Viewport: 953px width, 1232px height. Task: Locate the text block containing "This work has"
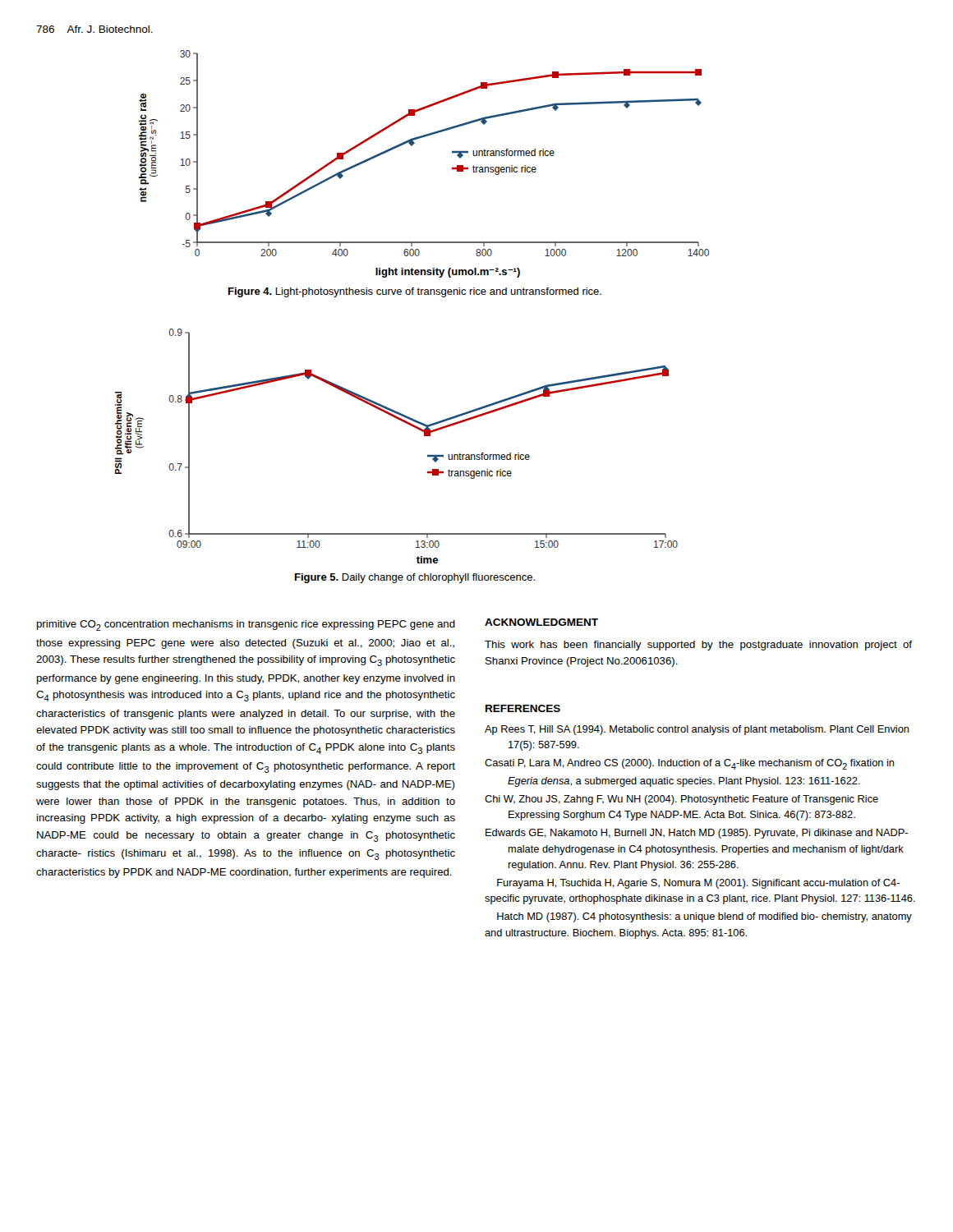698,653
